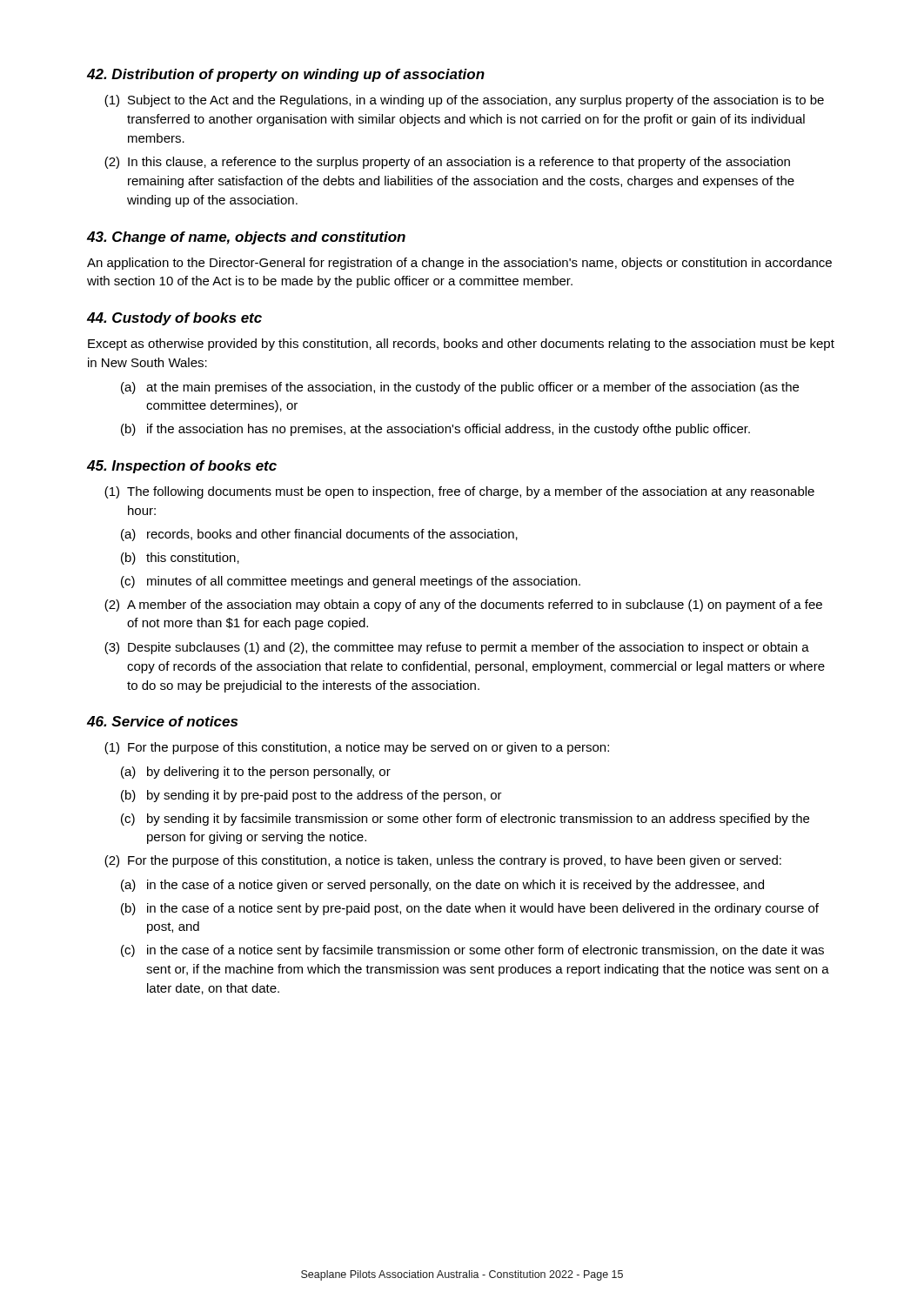The width and height of the screenshot is (924, 1305).
Task: Click on the list item containing "(a) at the main premises of the"
Action: 478,396
